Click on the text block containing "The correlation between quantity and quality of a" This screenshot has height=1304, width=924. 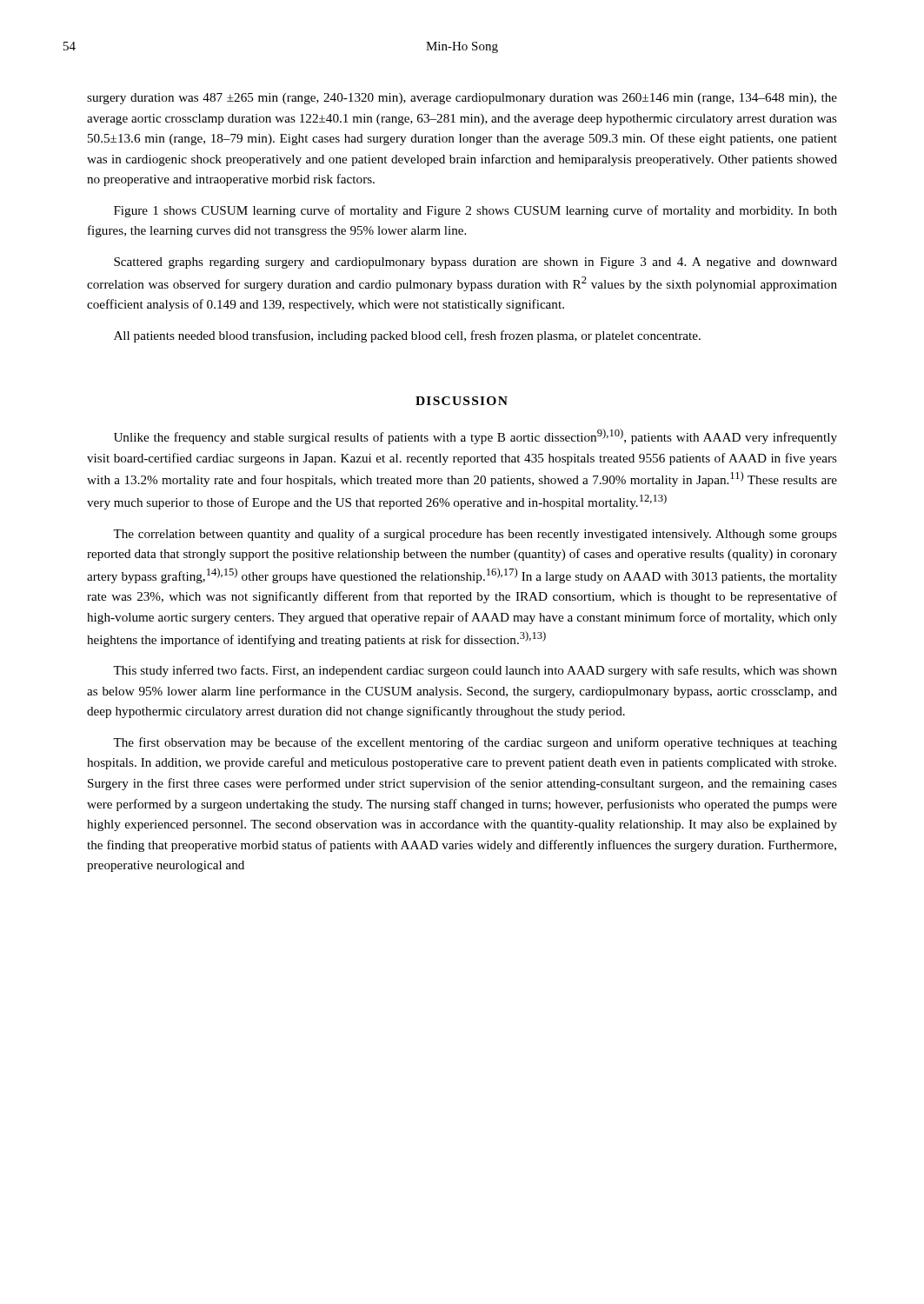coord(462,586)
